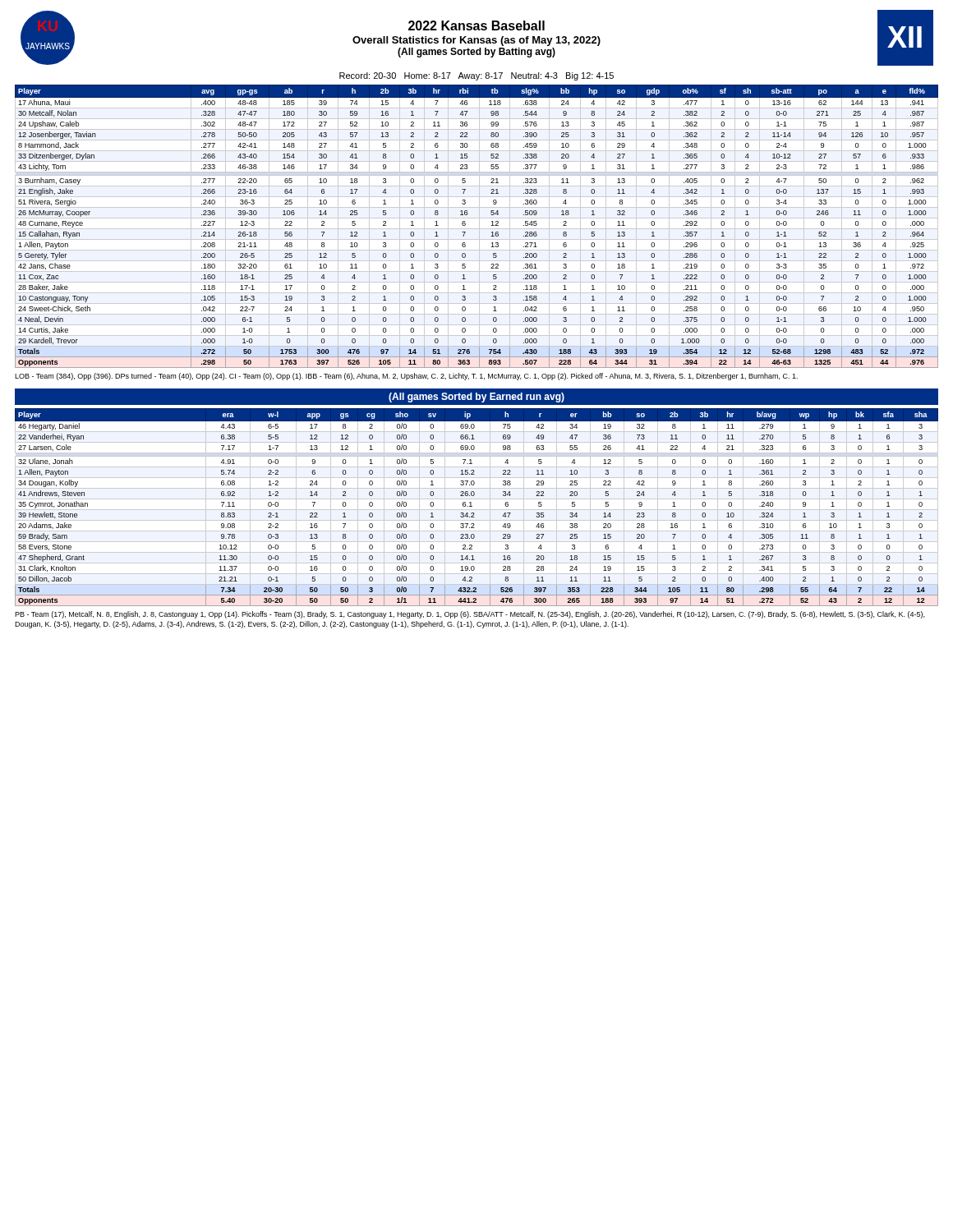Find the block starting "LOB - Team (384), Opp"

[407, 376]
